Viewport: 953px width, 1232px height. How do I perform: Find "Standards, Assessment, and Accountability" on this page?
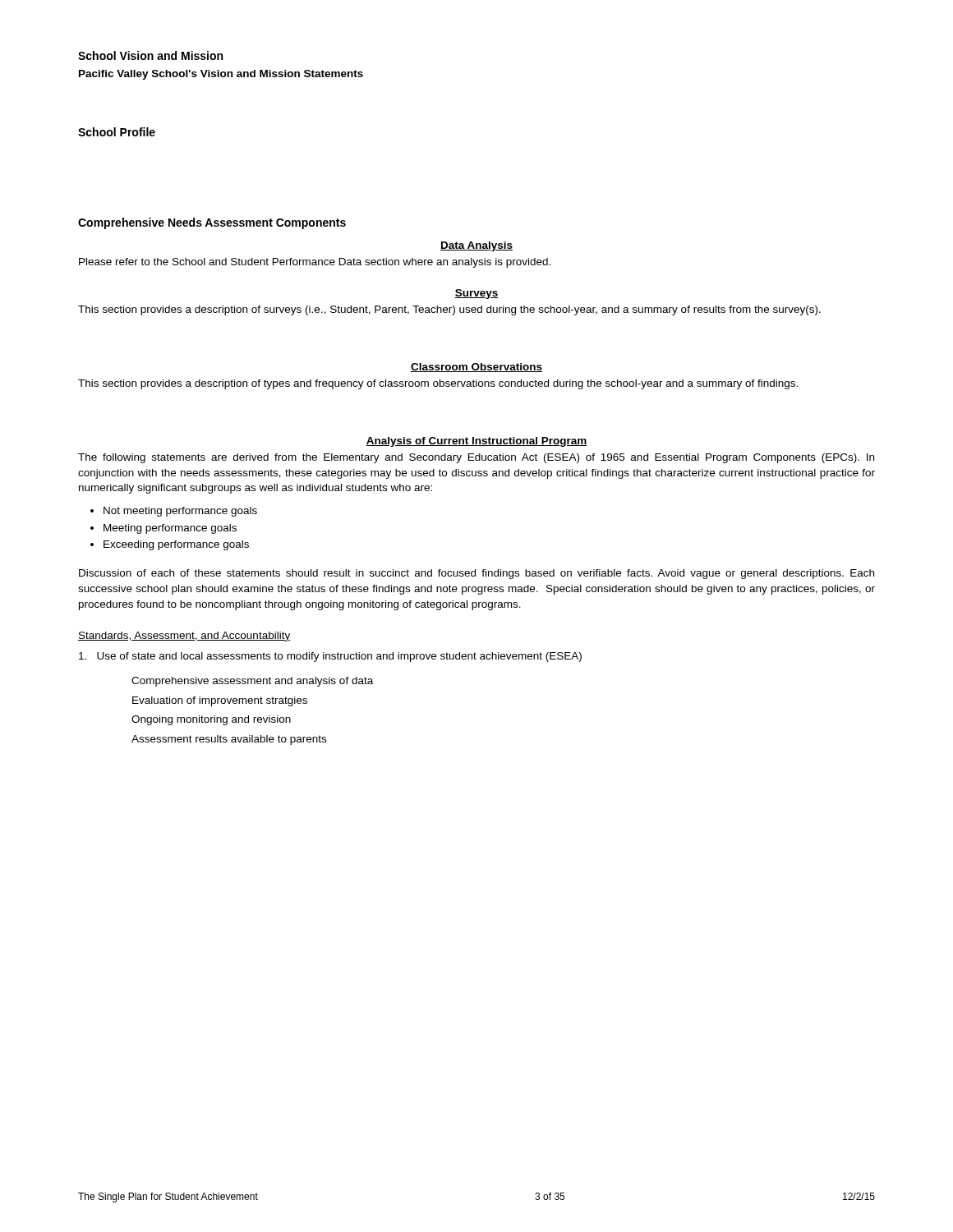tap(184, 635)
